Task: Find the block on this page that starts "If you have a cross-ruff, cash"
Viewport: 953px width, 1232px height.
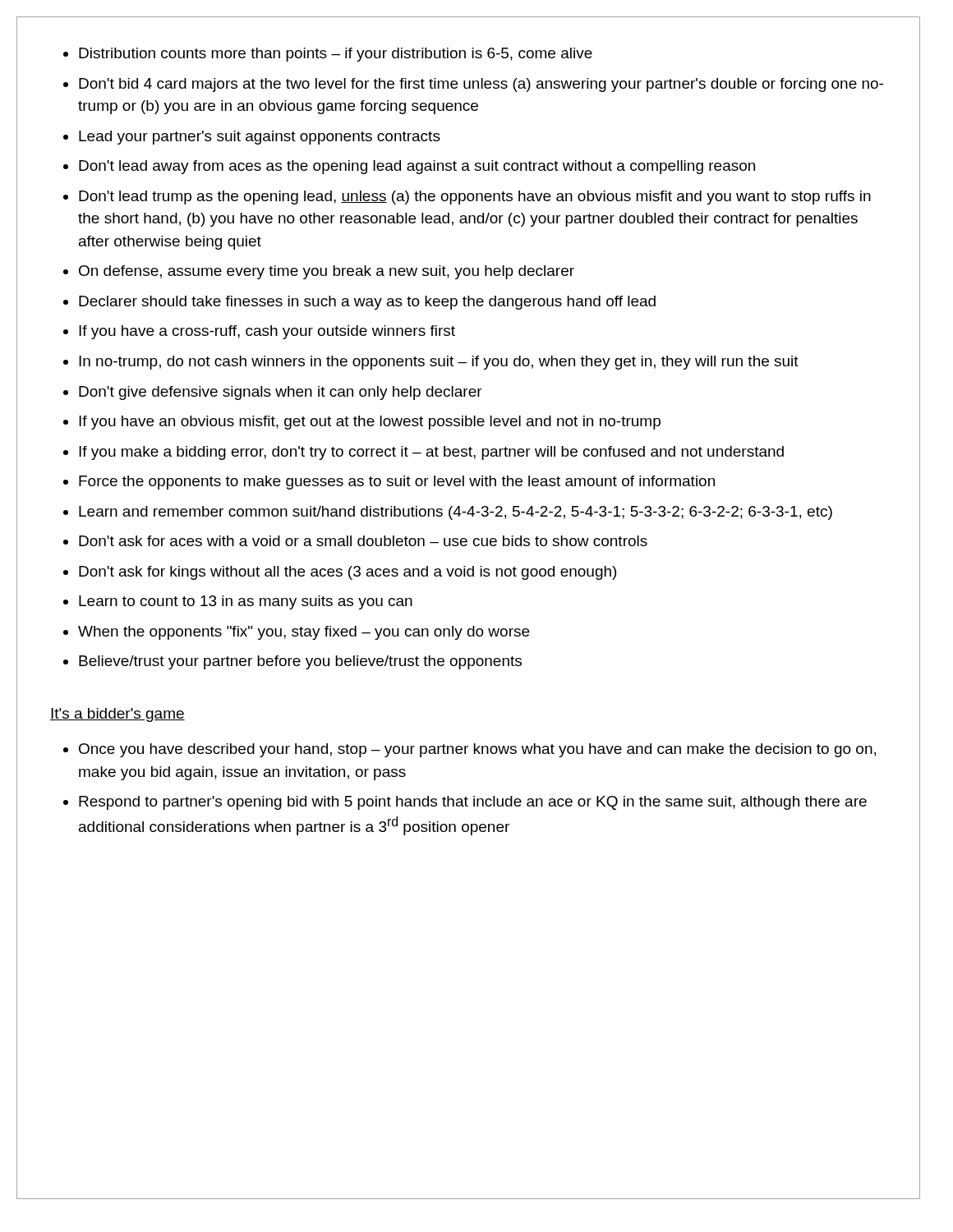Action: pyautogui.click(x=267, y=332)
